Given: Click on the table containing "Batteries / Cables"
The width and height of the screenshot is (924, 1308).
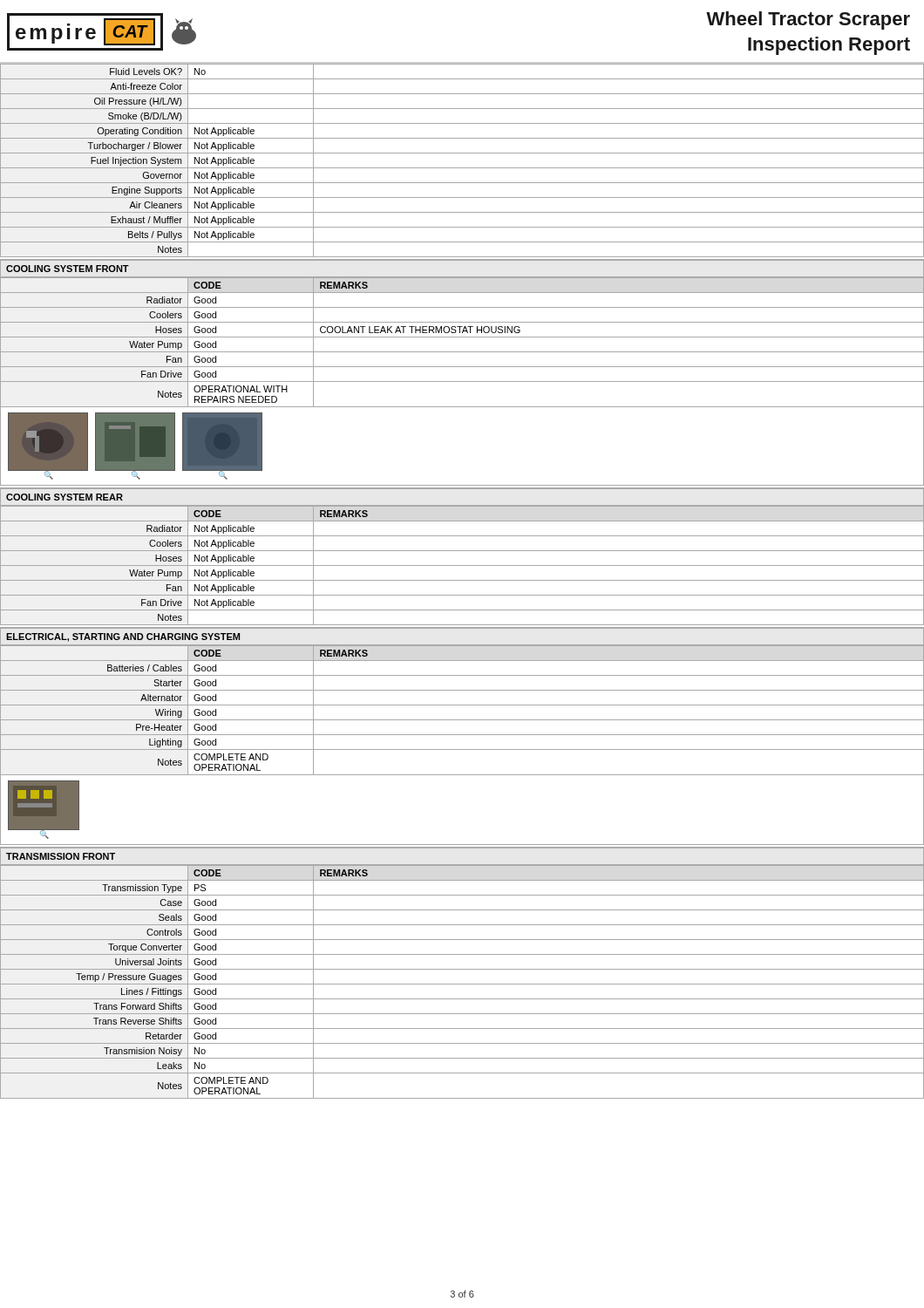Looking at the screenshot, I should (x=462, y=710).
